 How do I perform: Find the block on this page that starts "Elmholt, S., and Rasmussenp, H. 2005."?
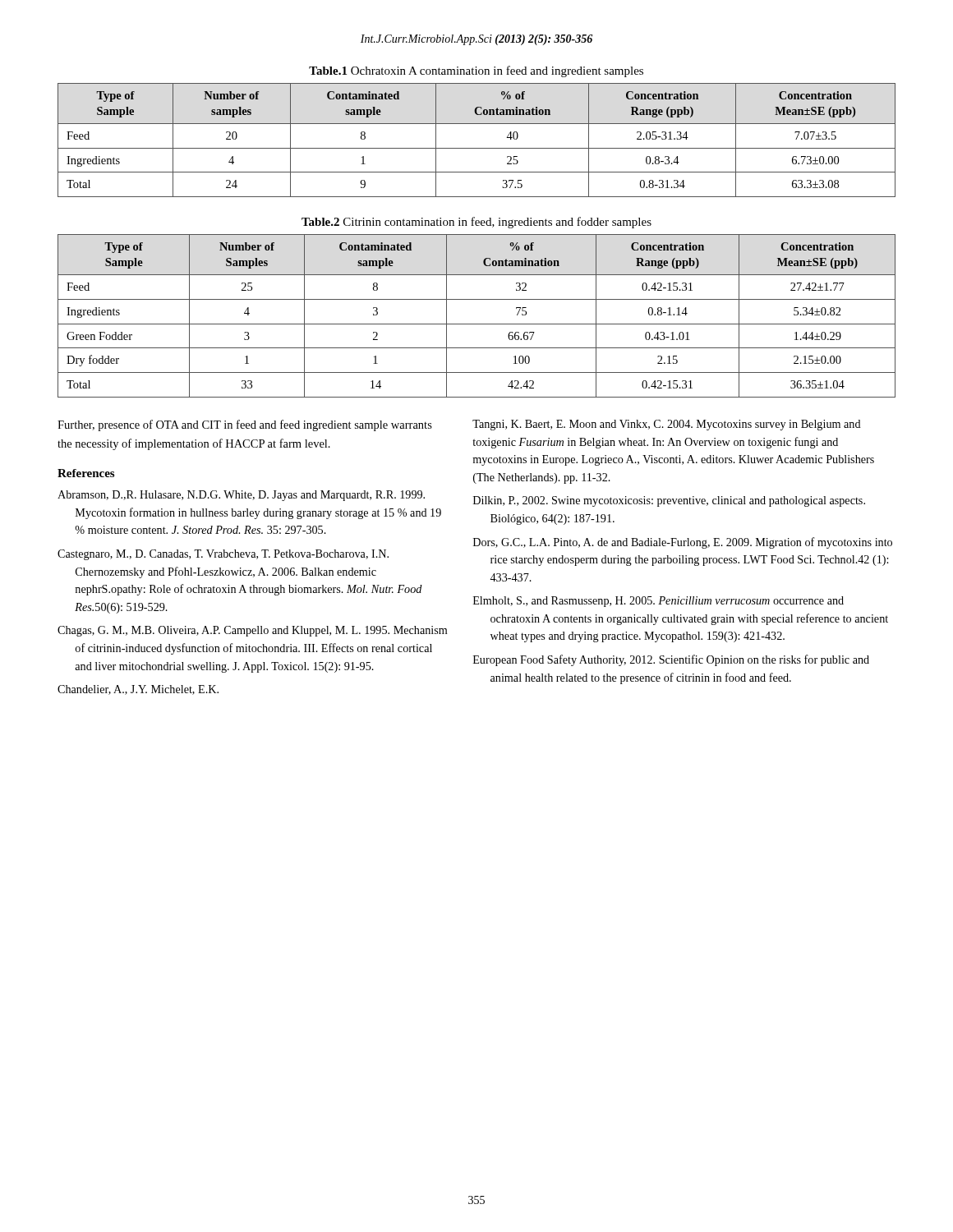tap(680, 618)
